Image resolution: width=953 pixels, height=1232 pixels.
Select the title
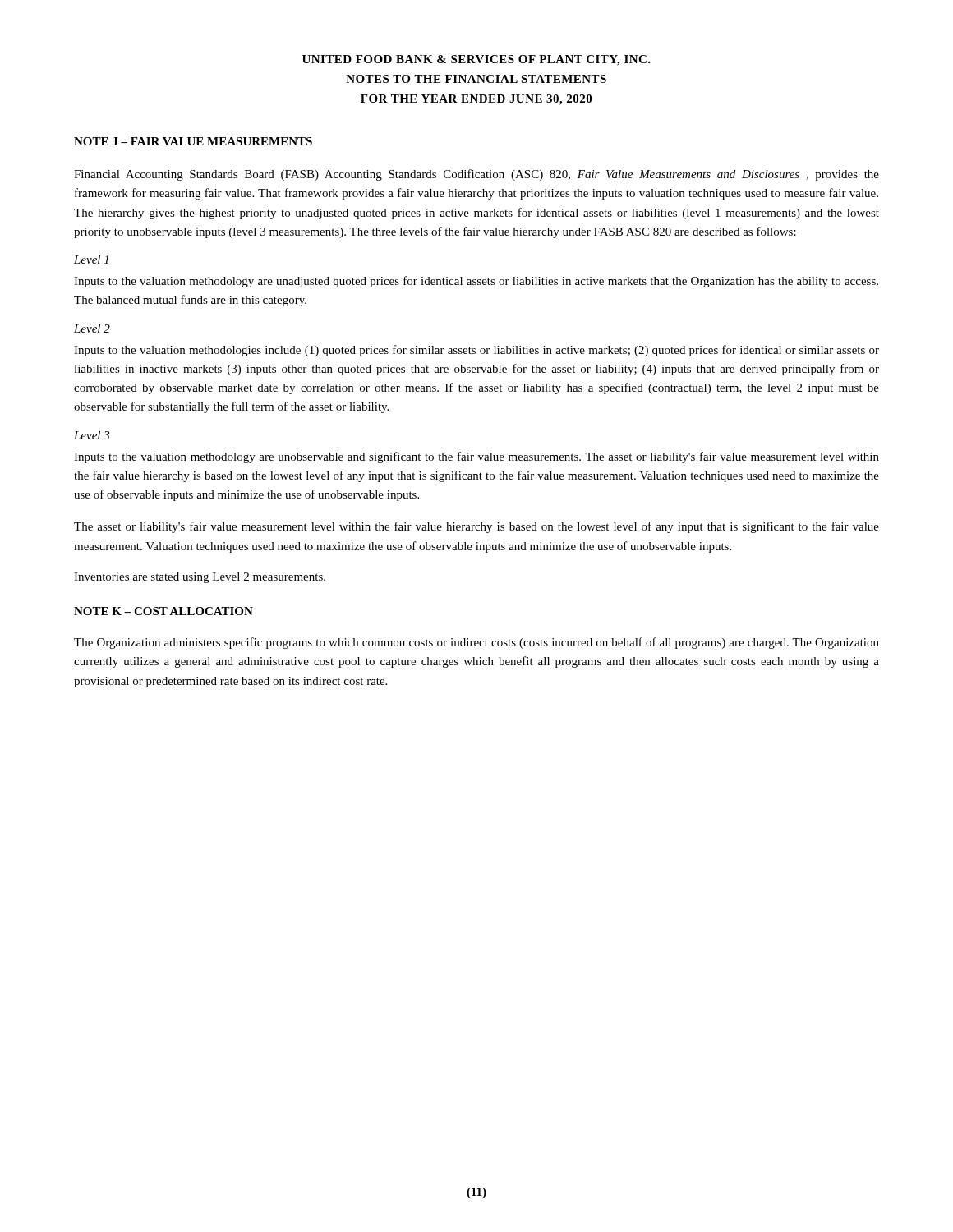point(476,79)
